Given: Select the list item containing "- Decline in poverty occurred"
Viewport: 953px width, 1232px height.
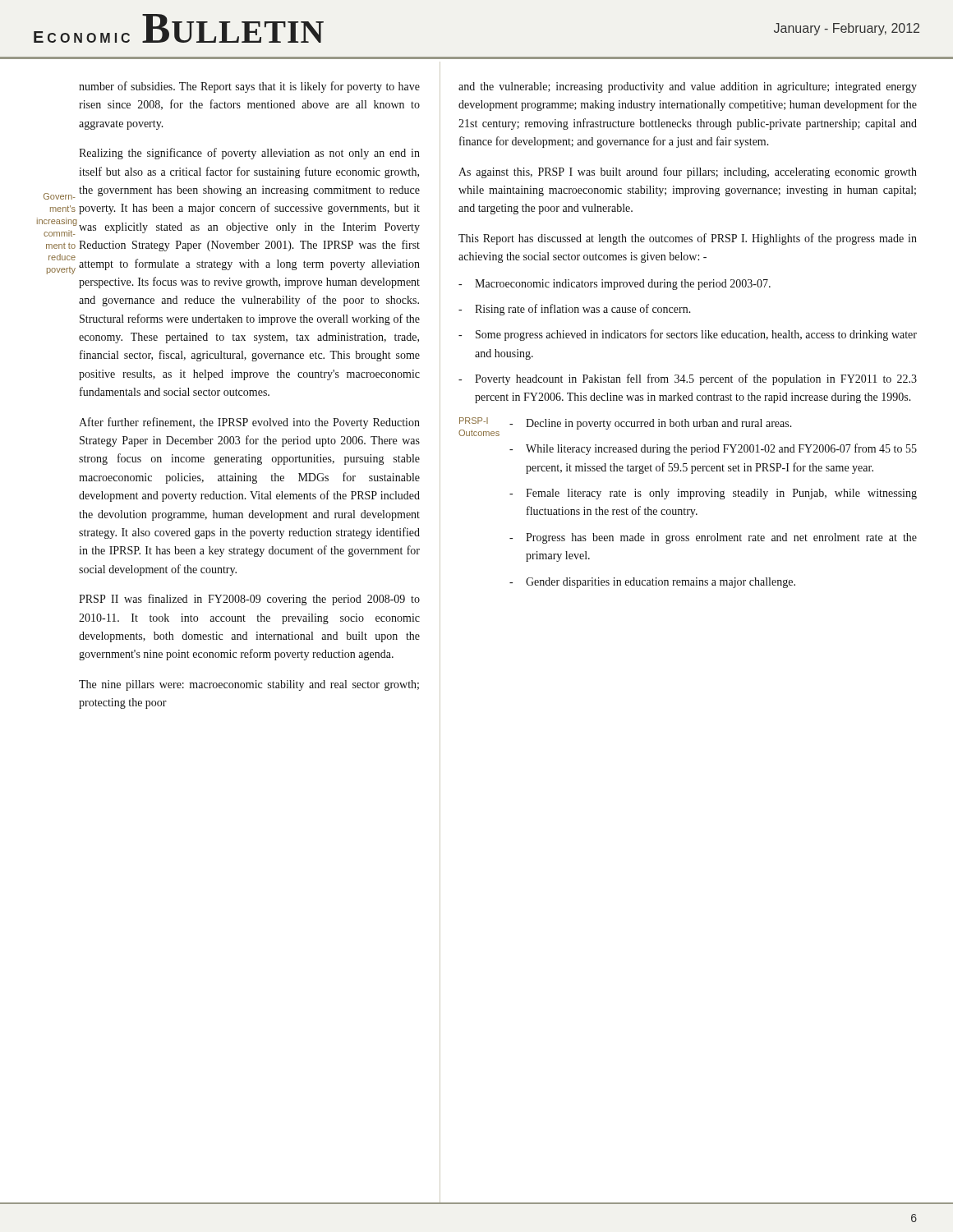Looking at the screenshot, I should (x=651, y=424).
